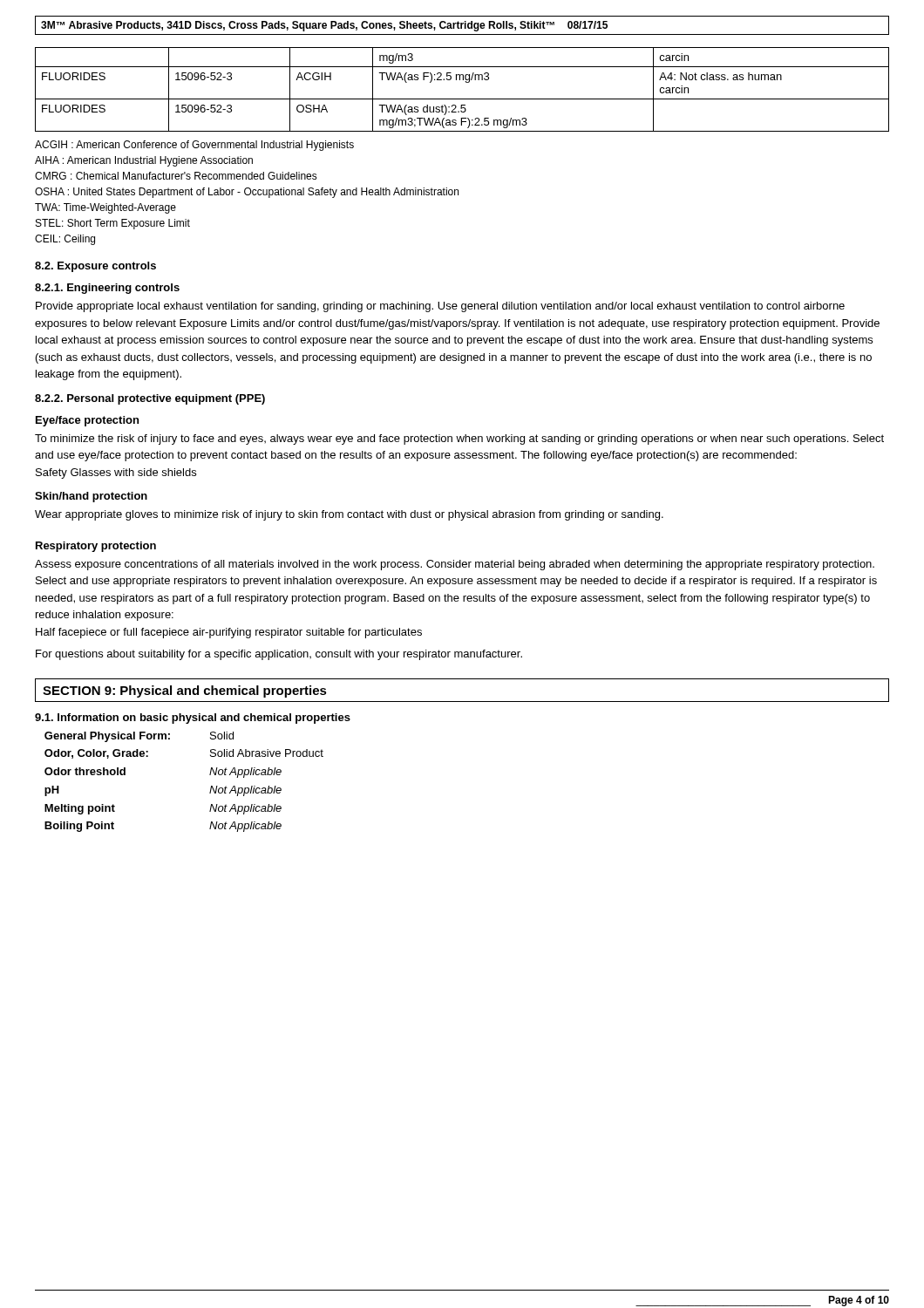
Task: Find the passage starting "8.2.1. Engineering controls"
Action: (107, 287)
